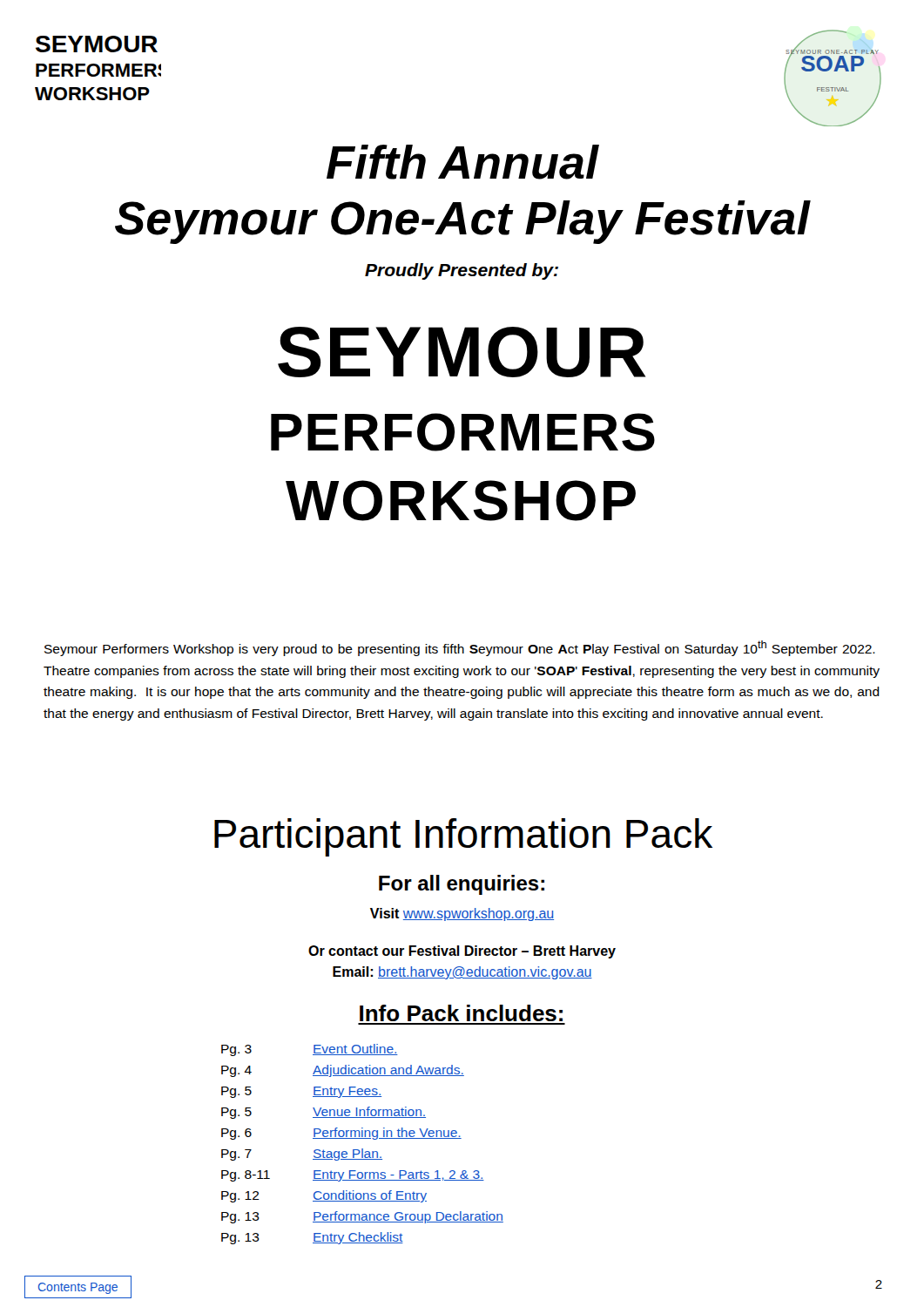Click on the section header containing "Participant Information Pack"
The image size is (924, 1307).
click(x=462, y=834)
